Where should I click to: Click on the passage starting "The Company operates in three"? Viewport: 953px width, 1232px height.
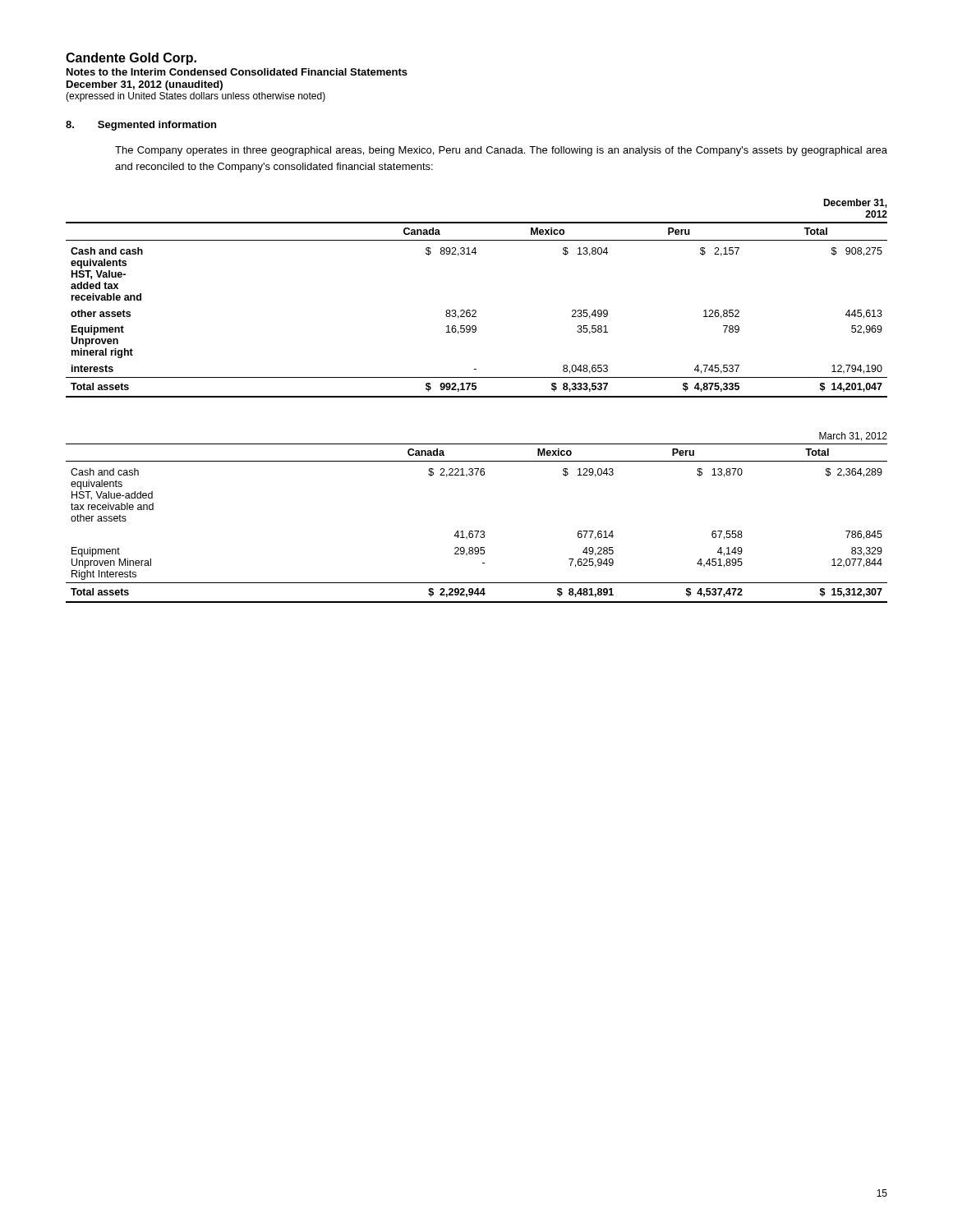pyautogui.click(x=501, y=158)
